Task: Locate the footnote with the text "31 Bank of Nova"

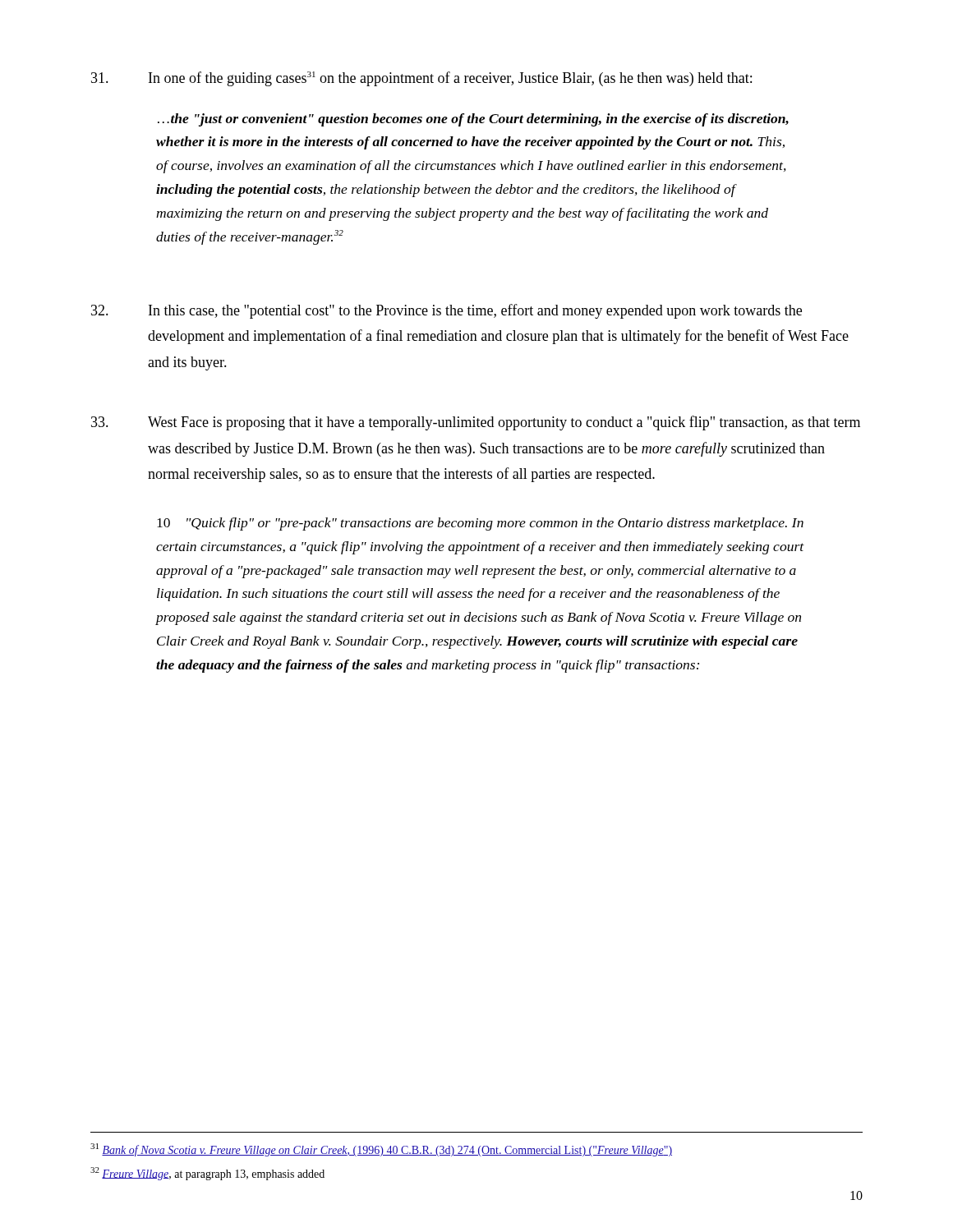Action: pos(476,1161)
